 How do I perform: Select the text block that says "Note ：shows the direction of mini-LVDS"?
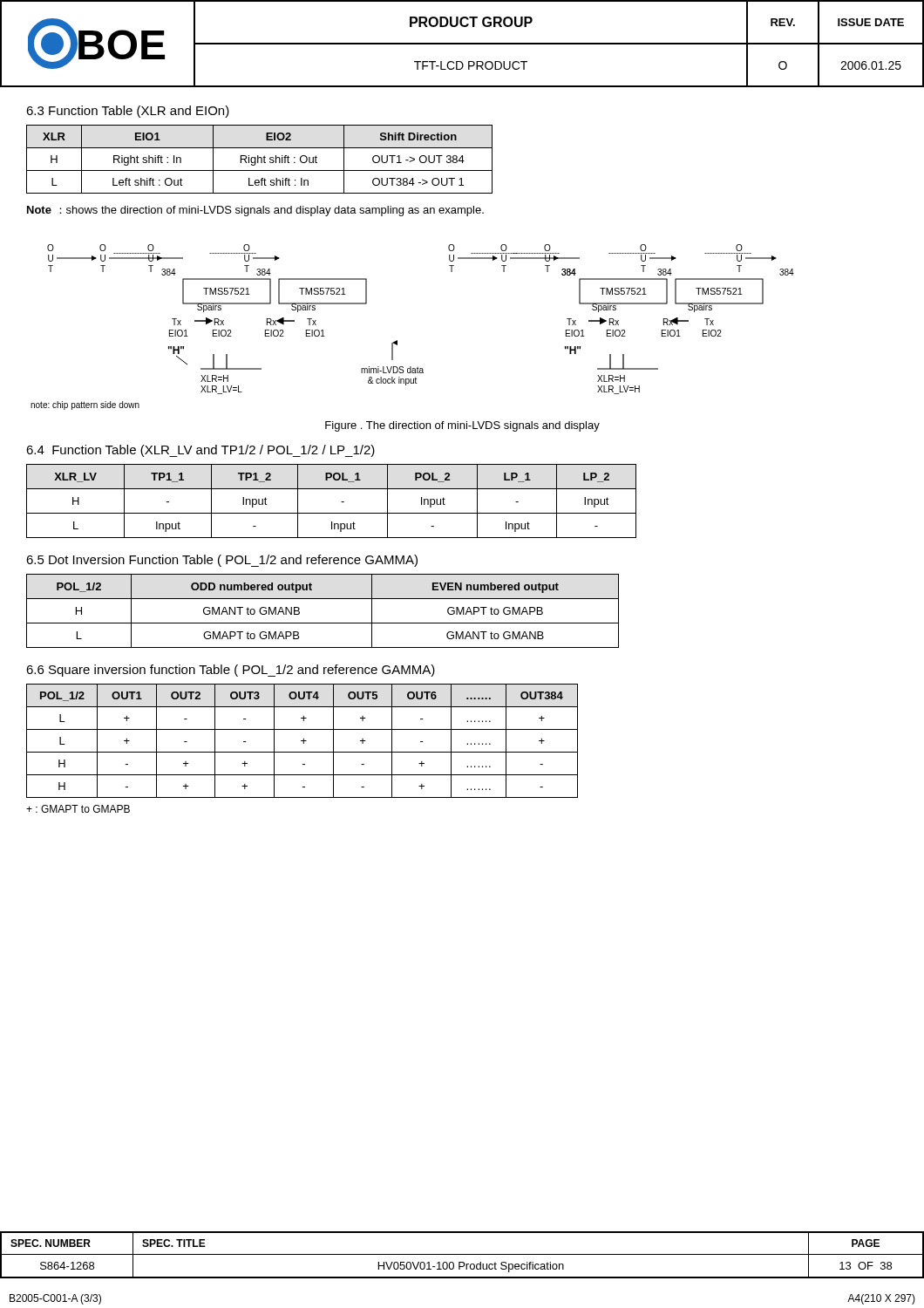click(255, 210)
